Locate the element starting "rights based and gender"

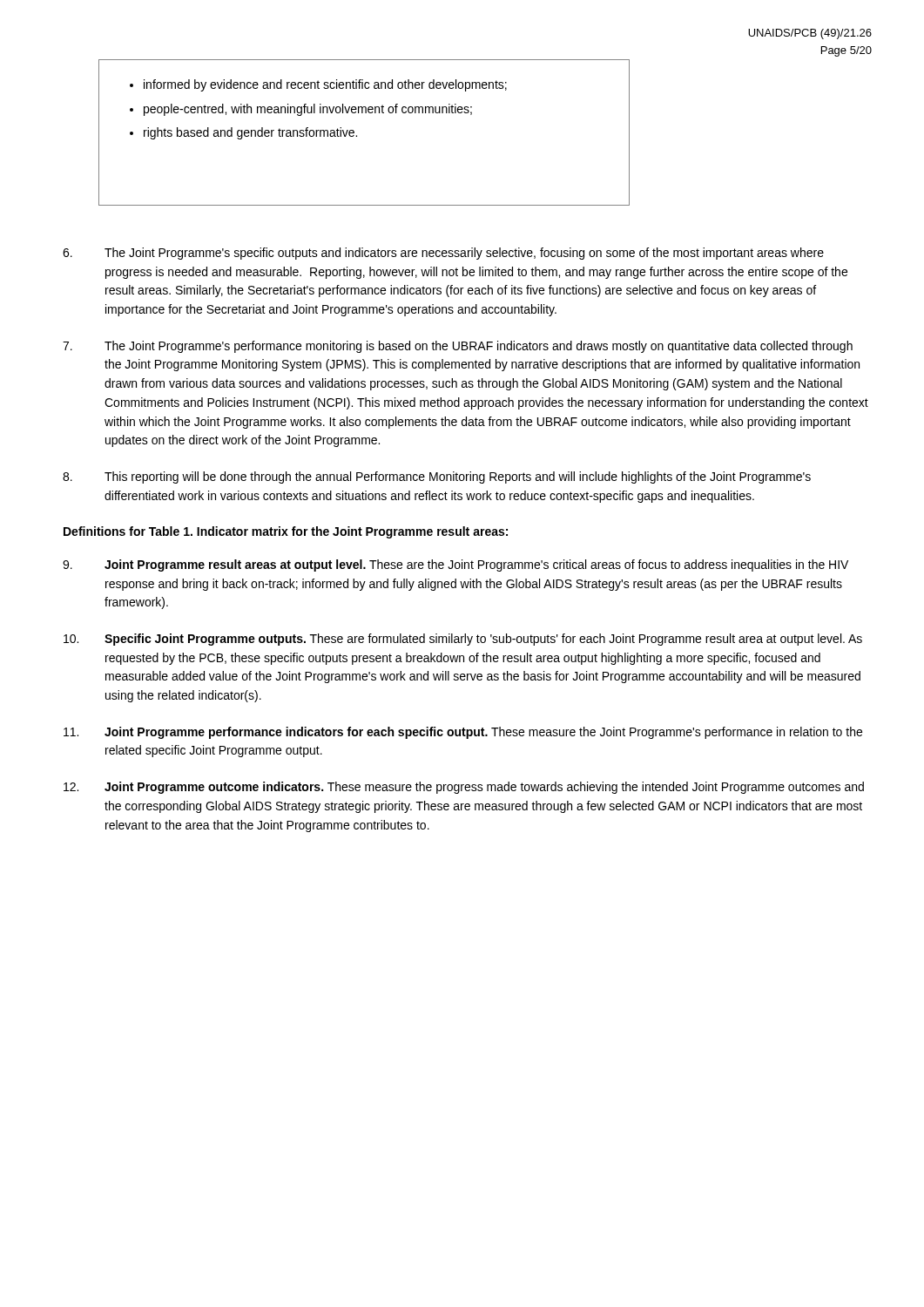[x=251, y=133]
